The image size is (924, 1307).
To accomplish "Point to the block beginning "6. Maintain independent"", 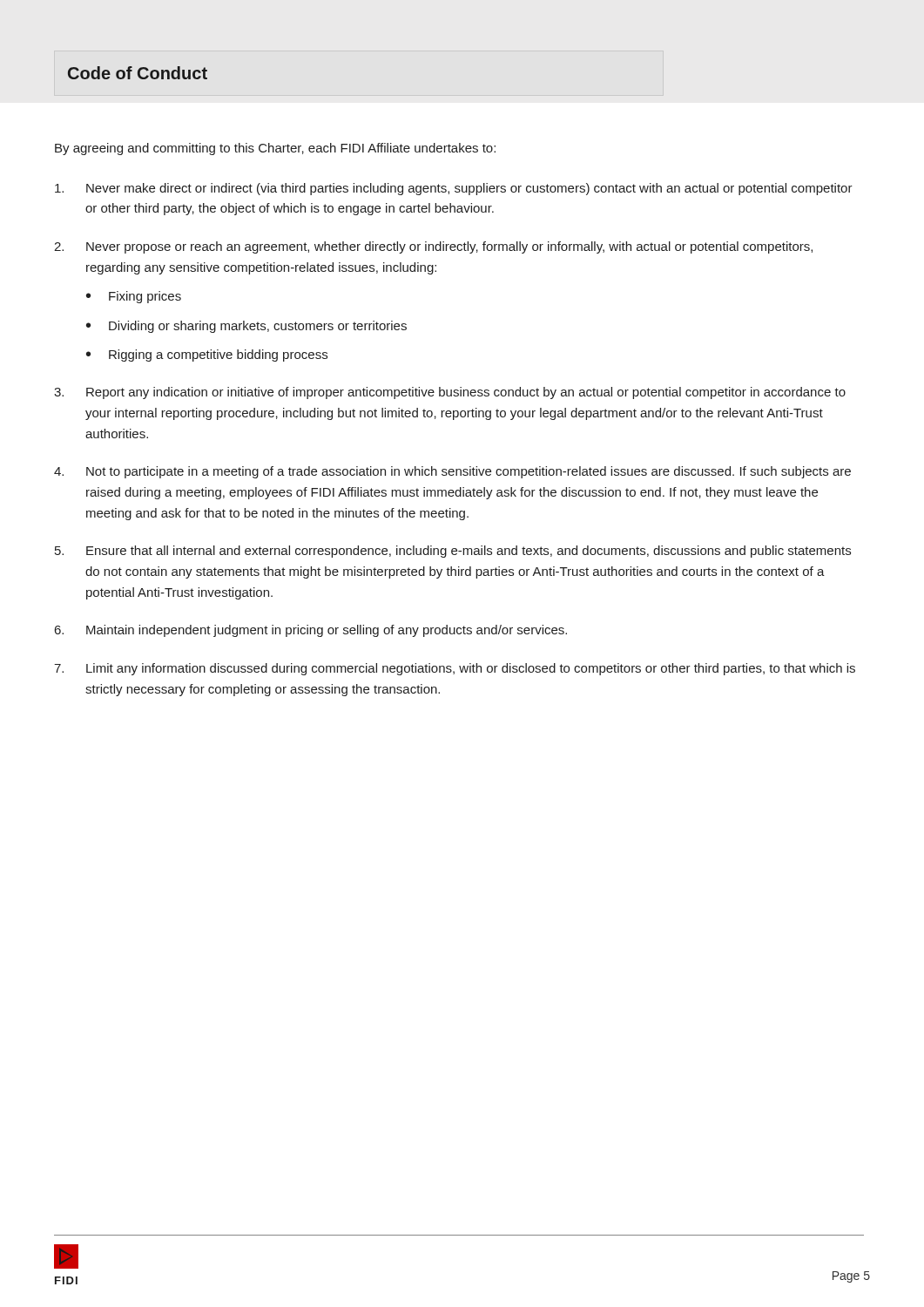I will (x=311, y=630).
